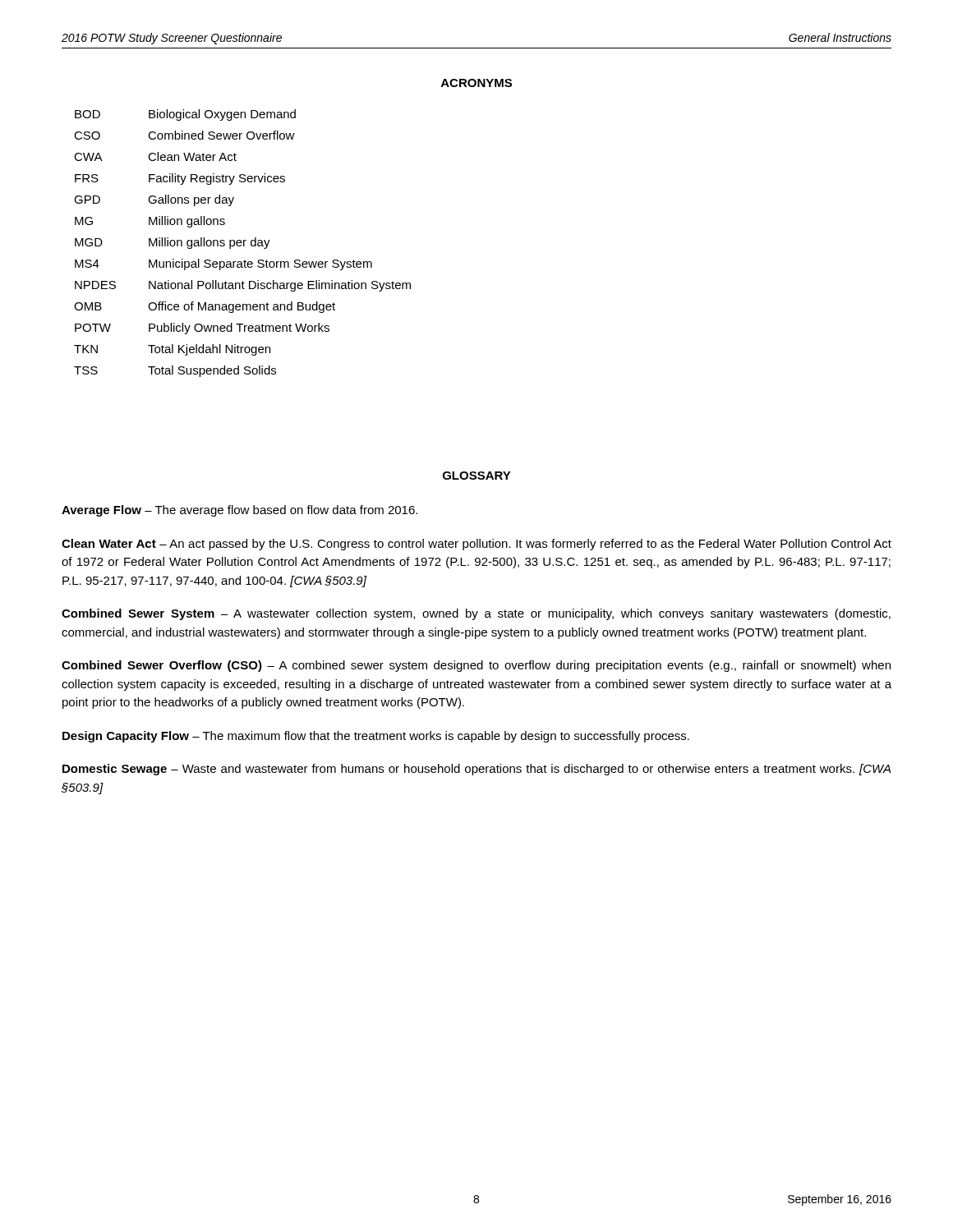Screen dimensions: 1232x953
Task: Find the text block starting "TKN Total Kjeldahl Nitrogen"
Action: (173, 349)
